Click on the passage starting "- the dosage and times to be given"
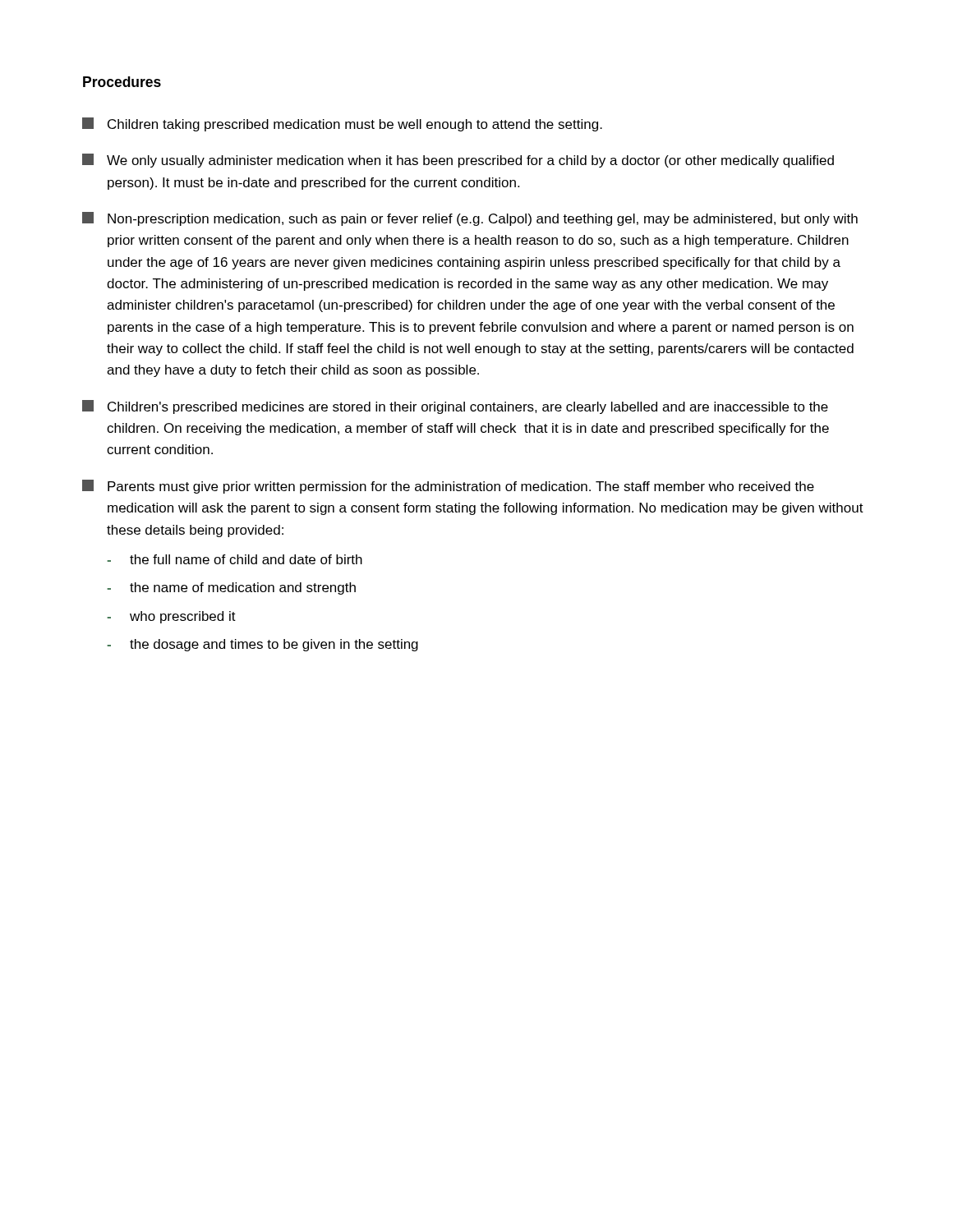The width and height of the screenshot is (953, 1232). pyautogui.click(x=262, y=645)
